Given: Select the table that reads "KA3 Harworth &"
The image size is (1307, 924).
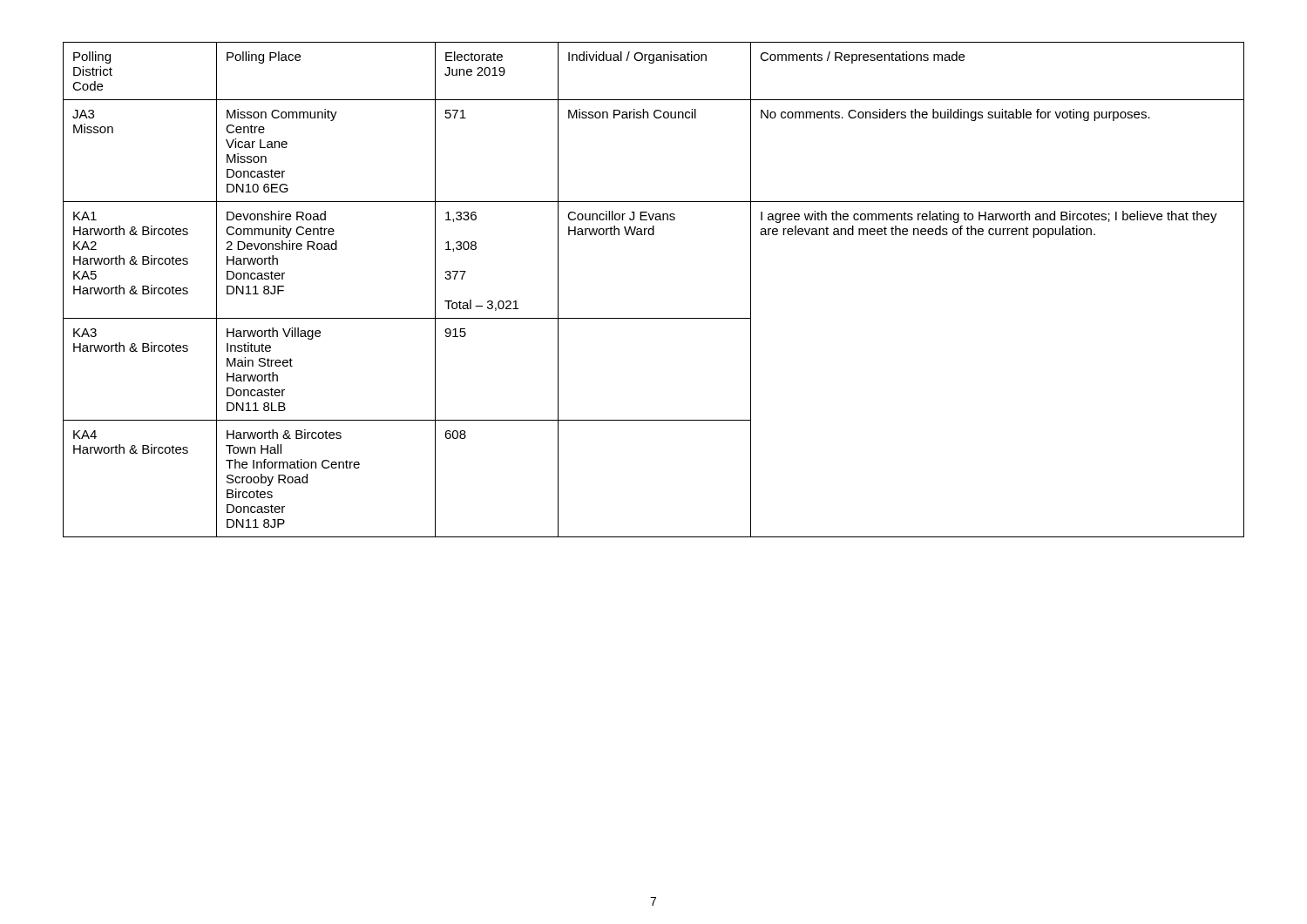Looking at the screenshot, I should pos(654,290).
